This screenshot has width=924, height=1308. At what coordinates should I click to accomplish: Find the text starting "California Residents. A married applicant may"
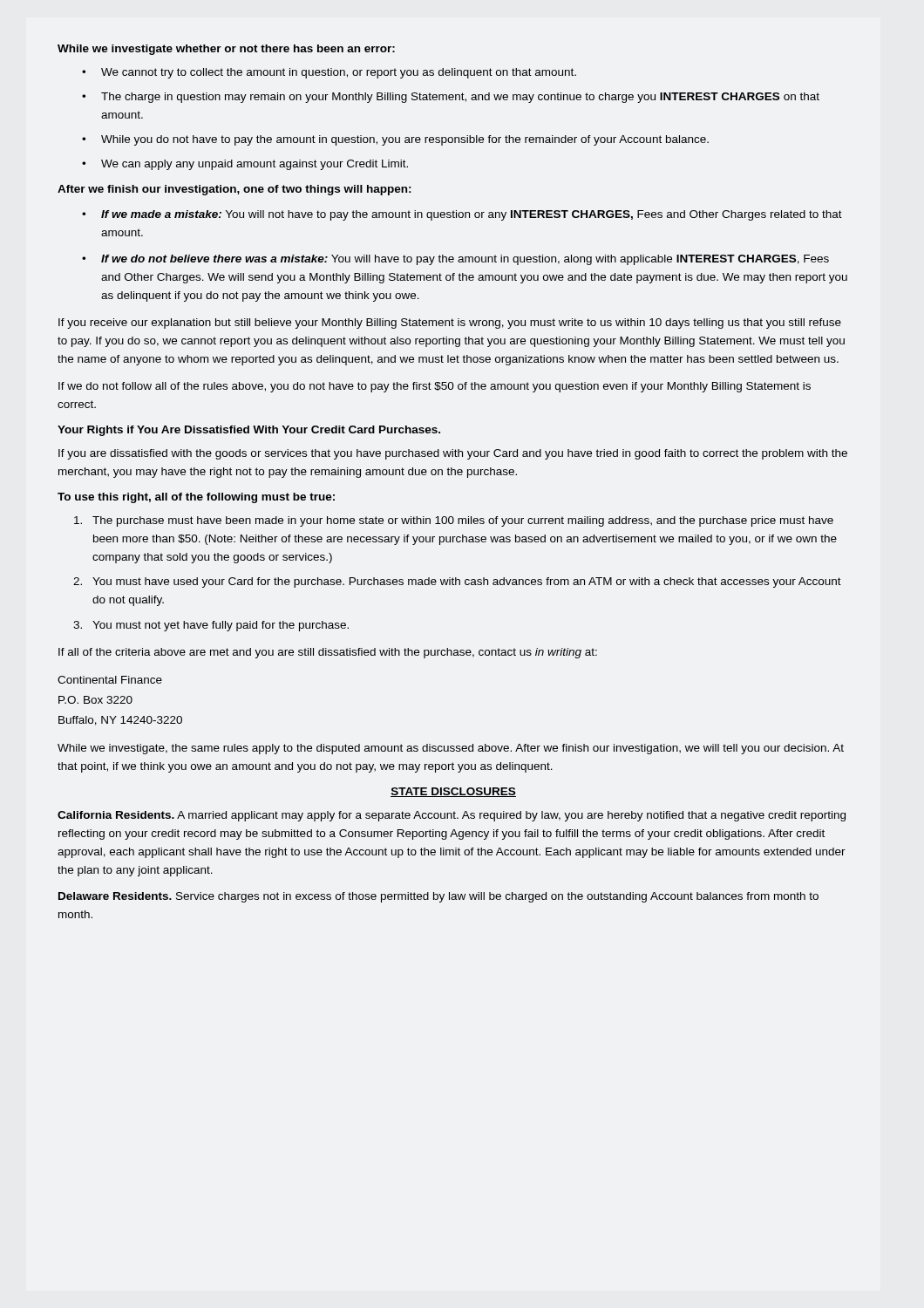pos(452,842)
